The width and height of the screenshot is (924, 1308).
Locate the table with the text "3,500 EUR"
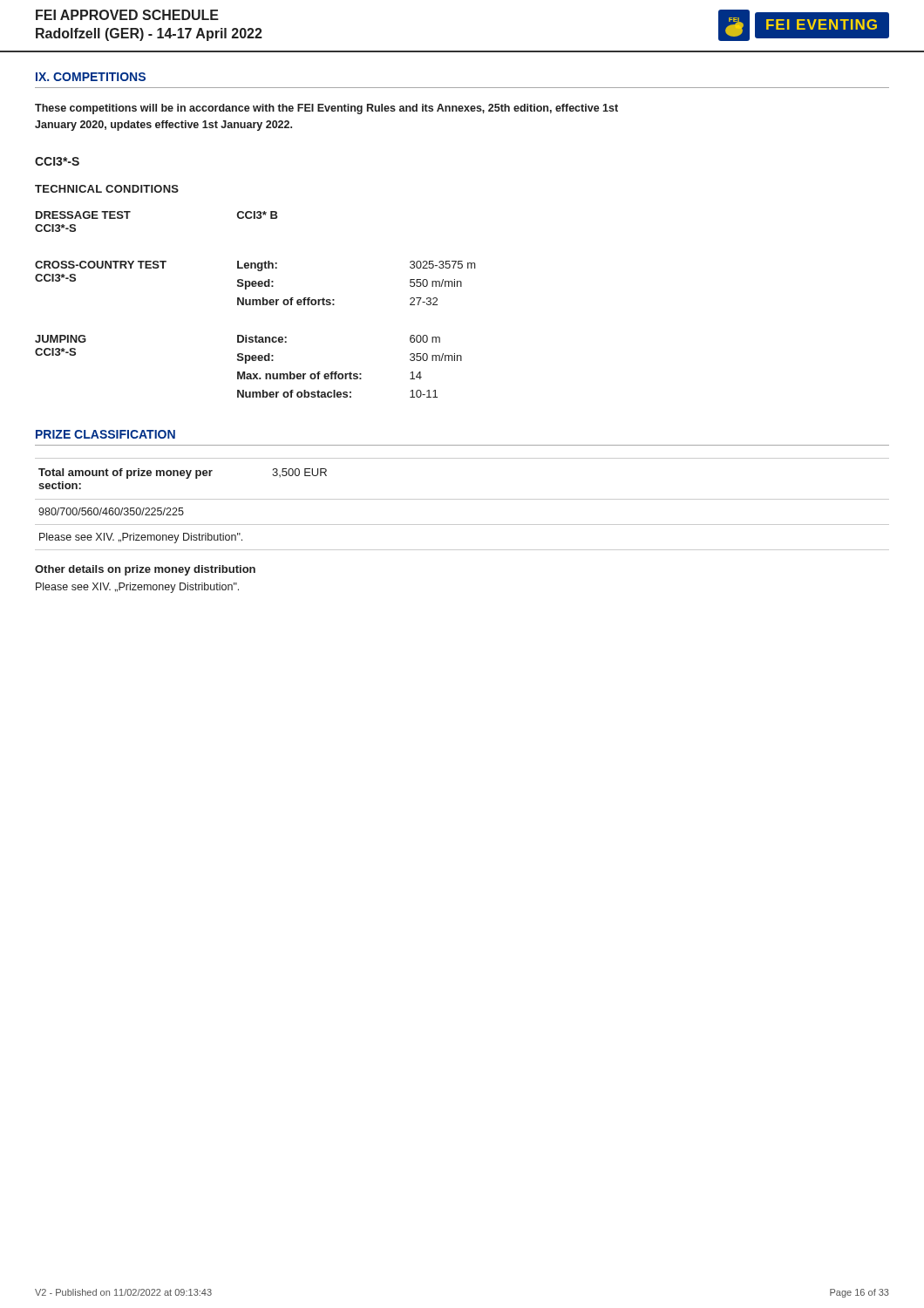462,504
